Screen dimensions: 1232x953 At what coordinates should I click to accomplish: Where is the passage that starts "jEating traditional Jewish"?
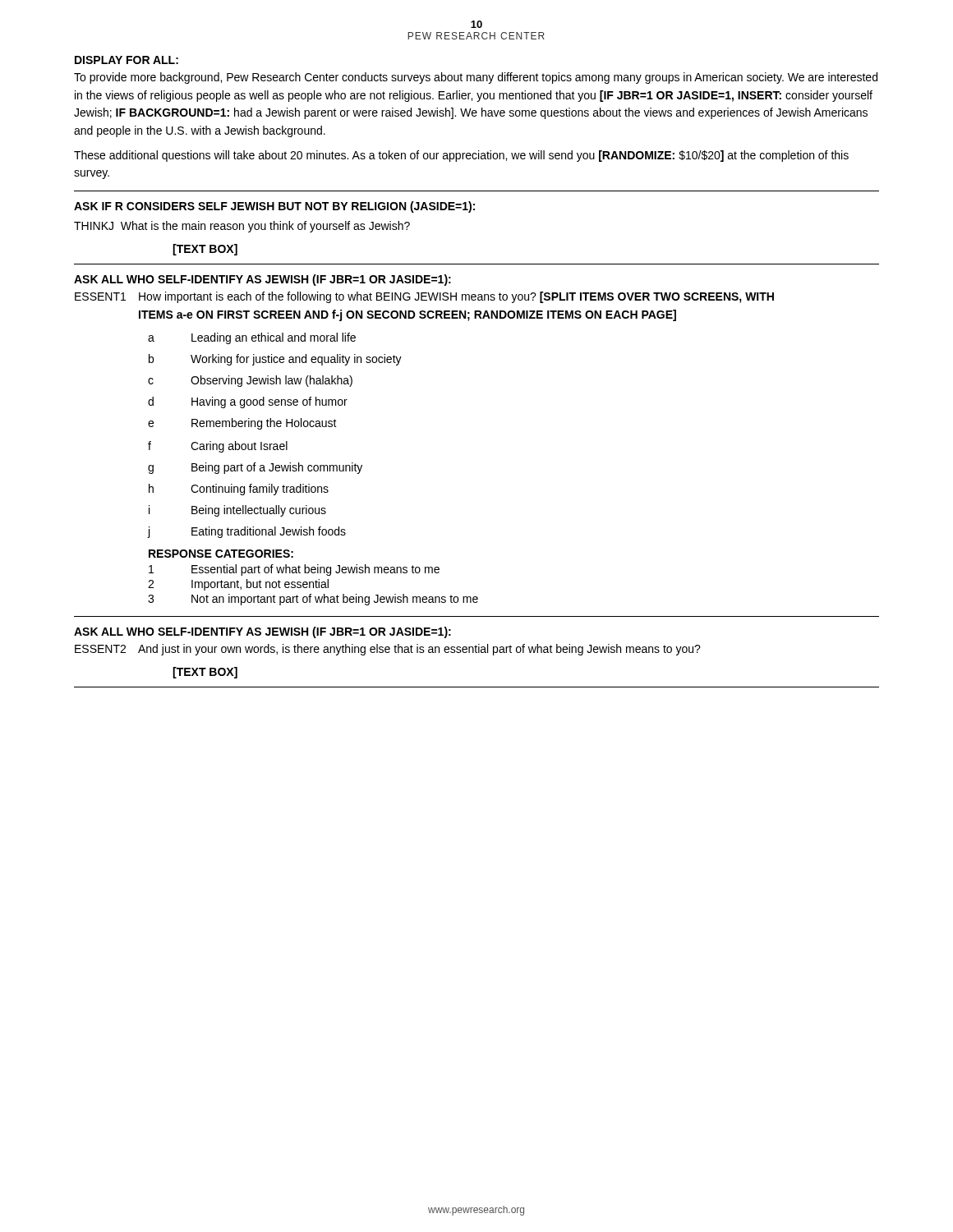click(x=247, y=532)
